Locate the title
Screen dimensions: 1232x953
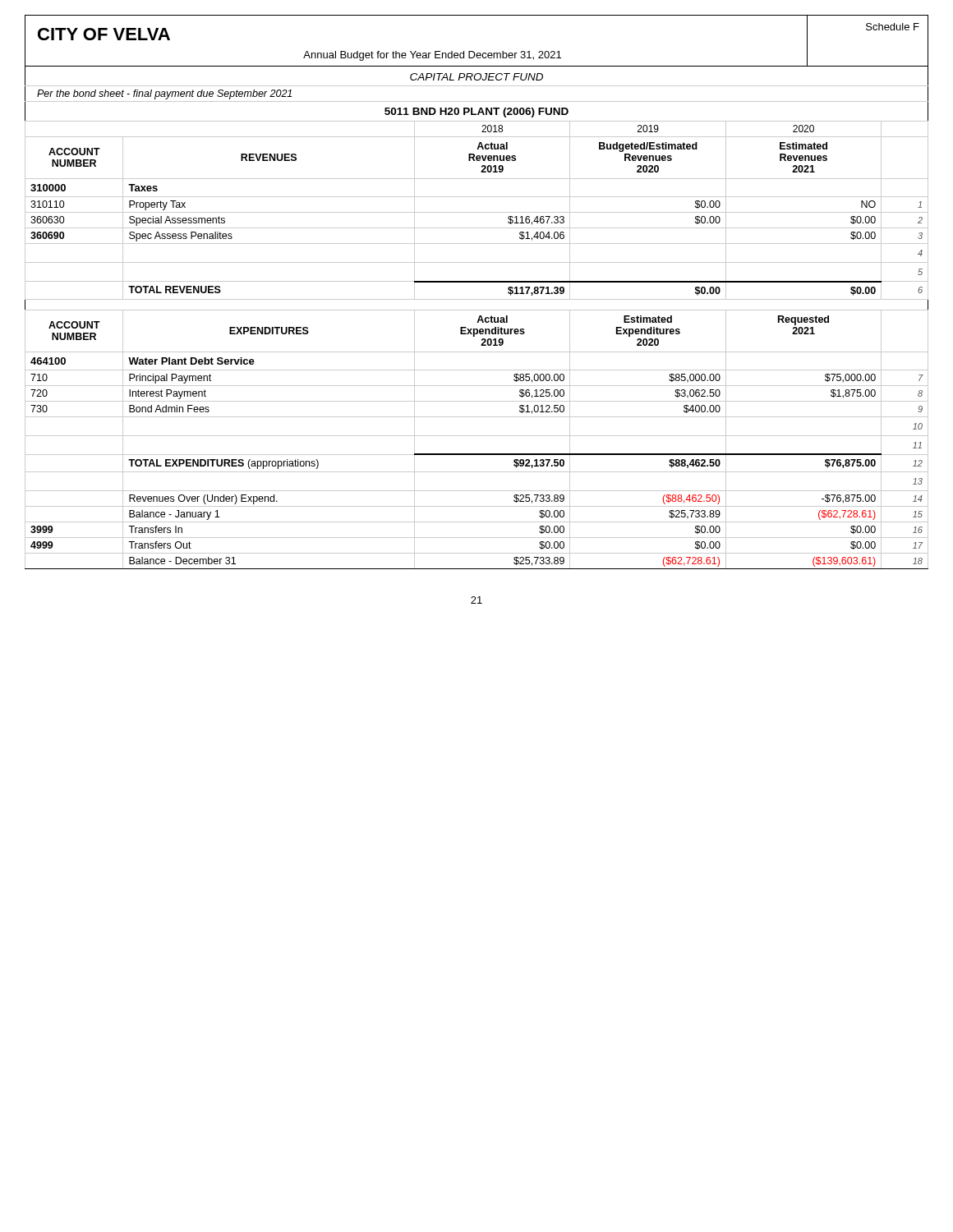(x=476, y=41)
